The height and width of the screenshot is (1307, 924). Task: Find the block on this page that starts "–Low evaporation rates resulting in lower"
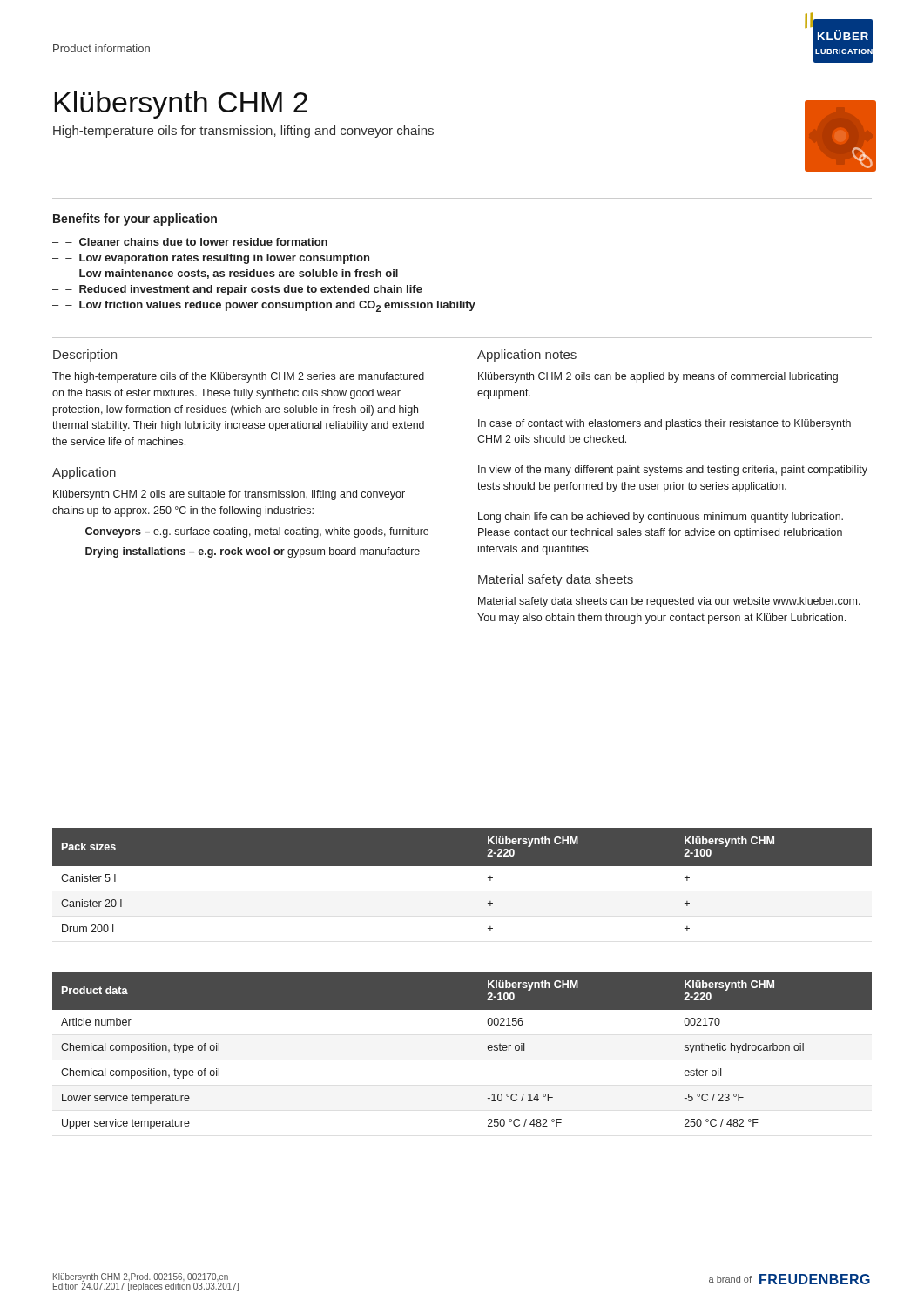click(218, 257)
